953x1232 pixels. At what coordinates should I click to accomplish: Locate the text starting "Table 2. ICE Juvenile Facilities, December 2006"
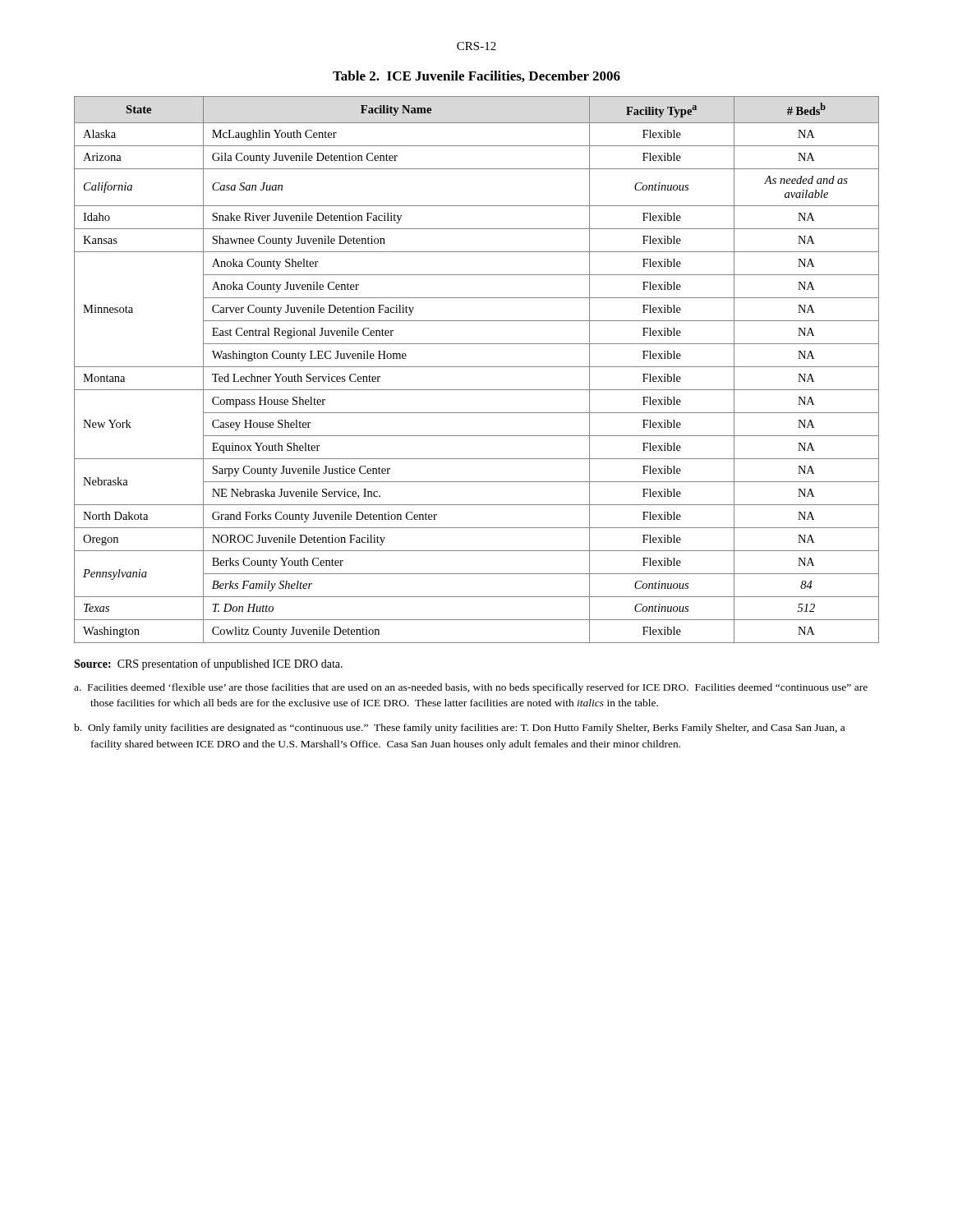[x=476, y=76]
